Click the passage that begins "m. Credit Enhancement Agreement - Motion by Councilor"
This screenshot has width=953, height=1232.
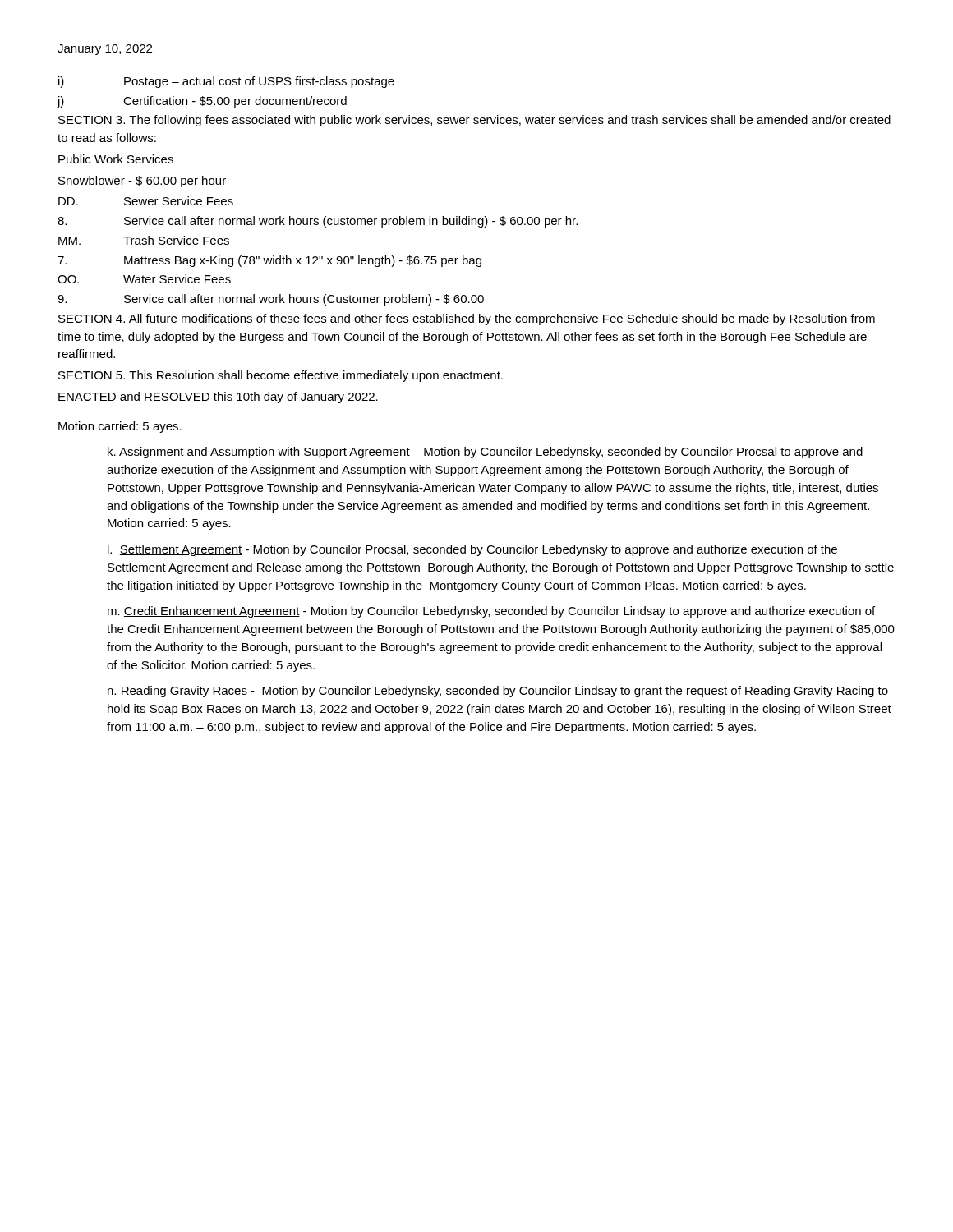point(501,638)
